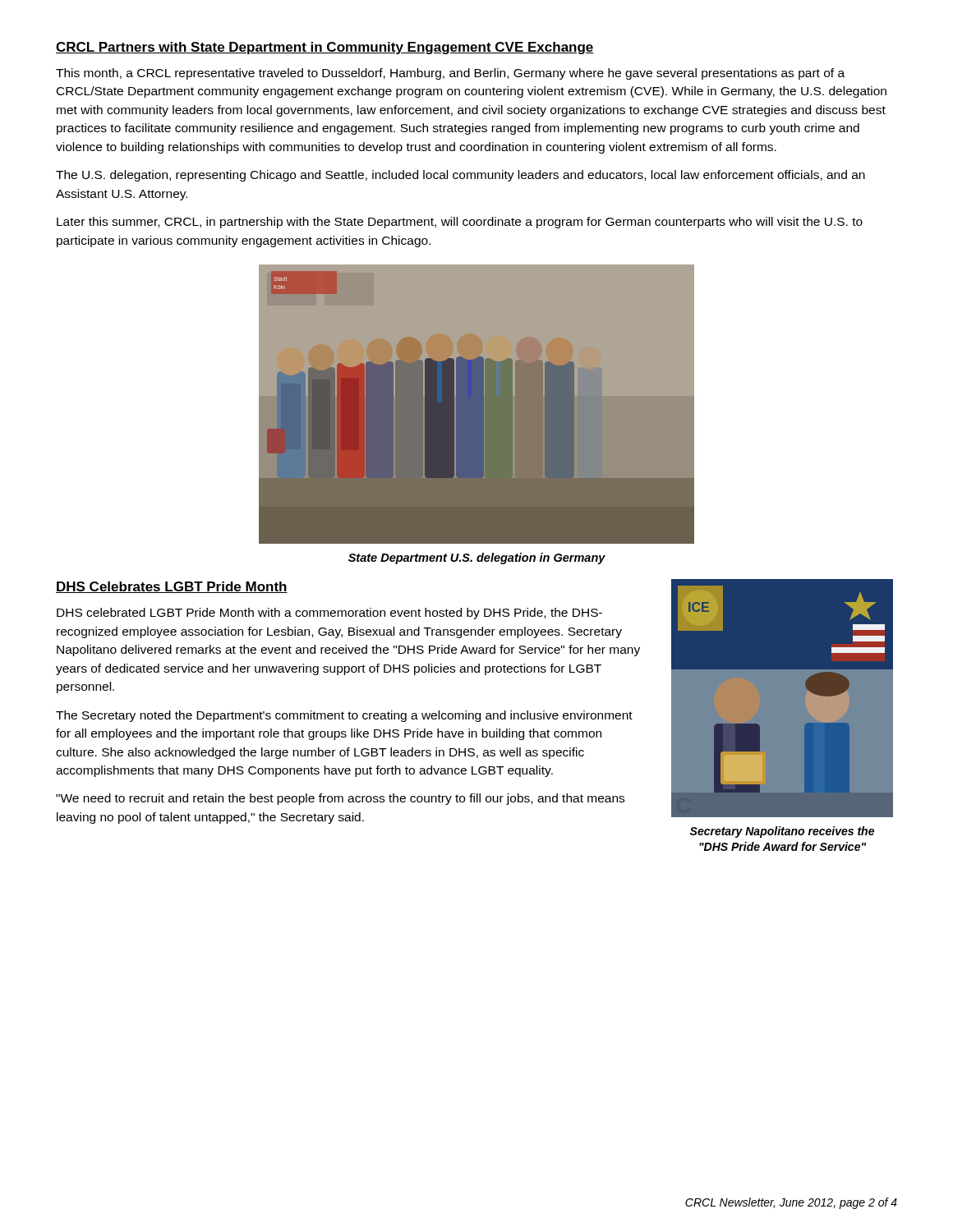Locate the element starting "The U.S. delegation, representing"
The width and height of the screenshot is (953, 1232).
[461, 184]
